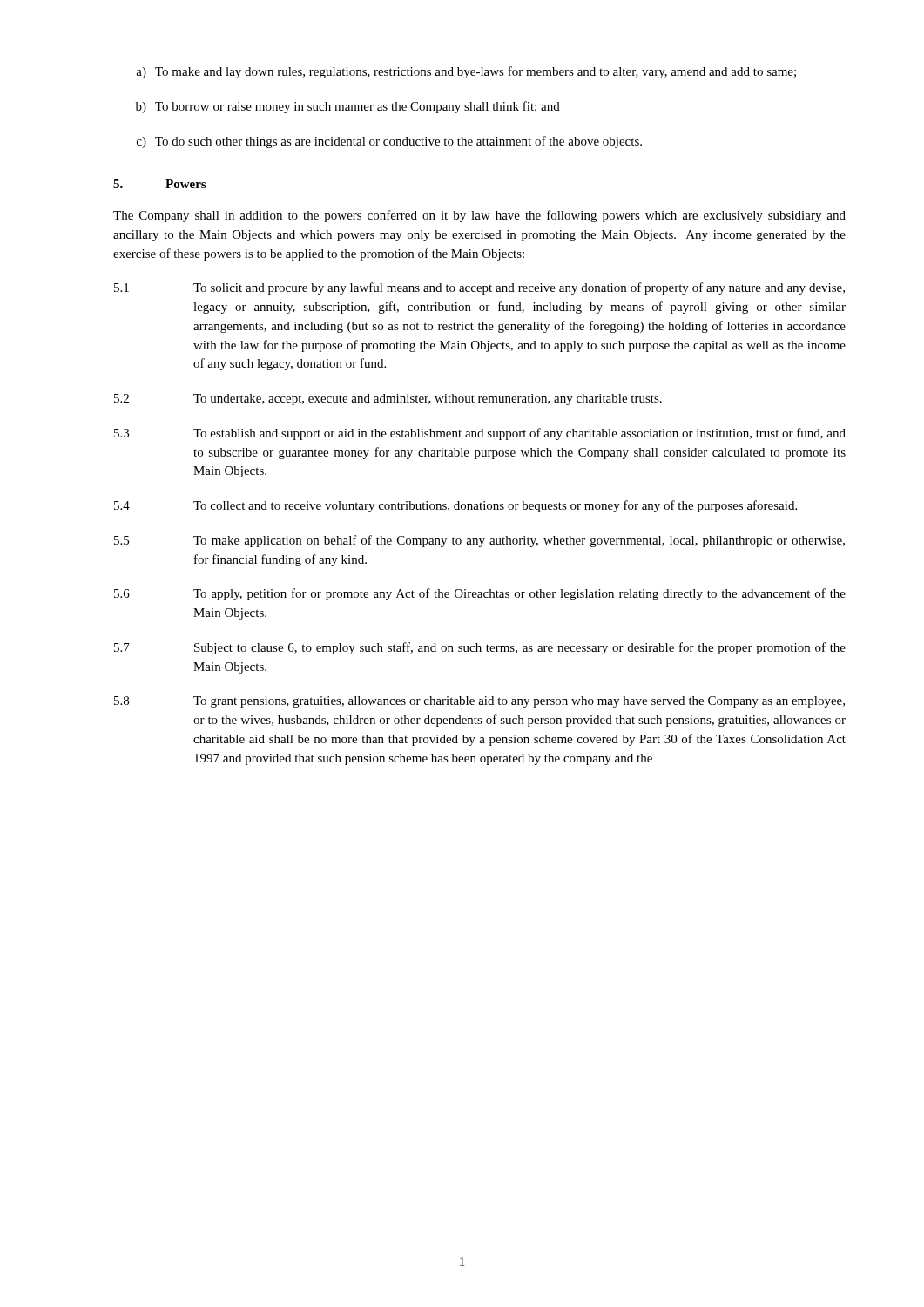Select the text starting "5.5 To make application"
The image size is (924, 1307).
pos(479,550)
